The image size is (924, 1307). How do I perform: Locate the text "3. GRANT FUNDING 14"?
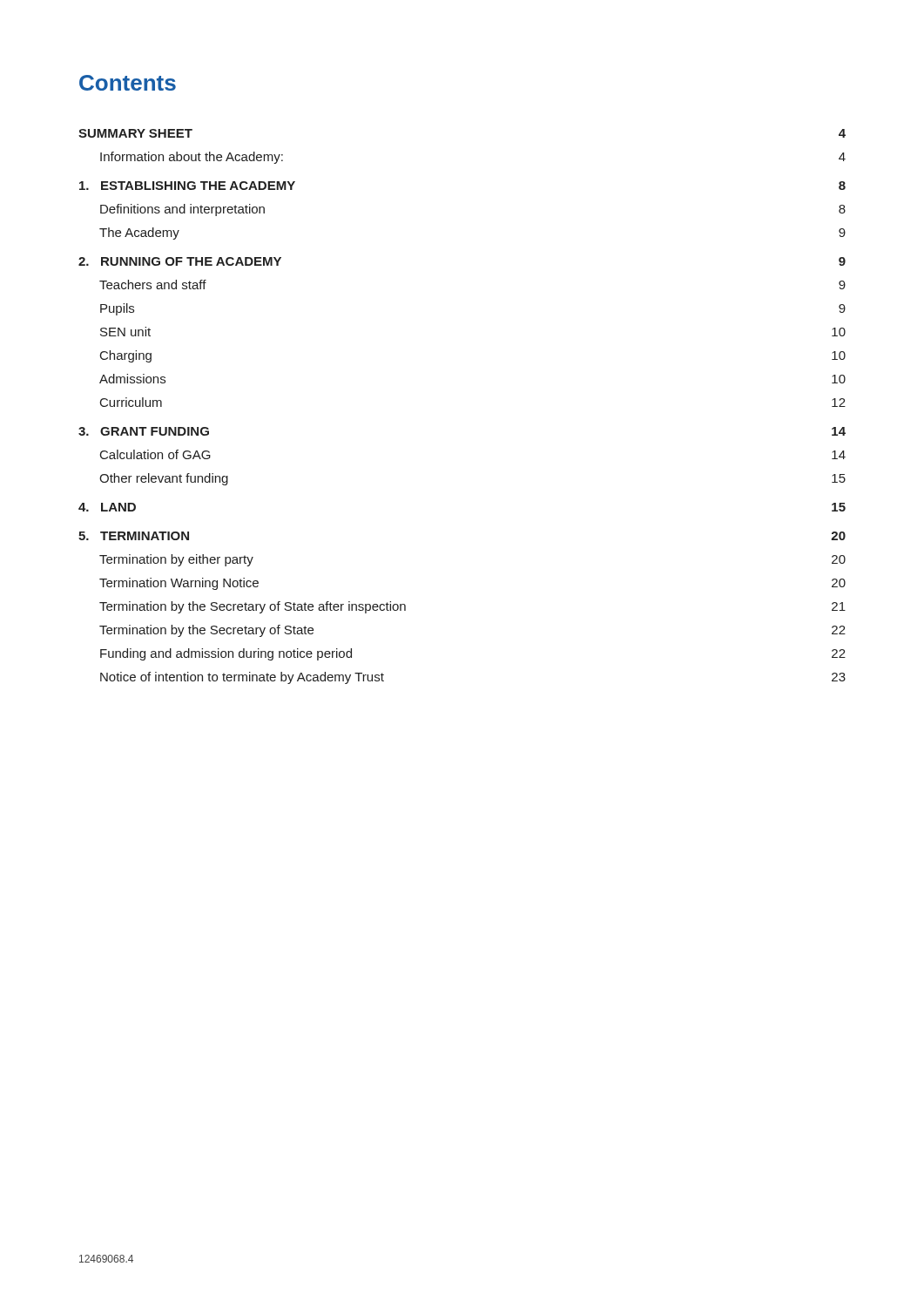(154, 431)
